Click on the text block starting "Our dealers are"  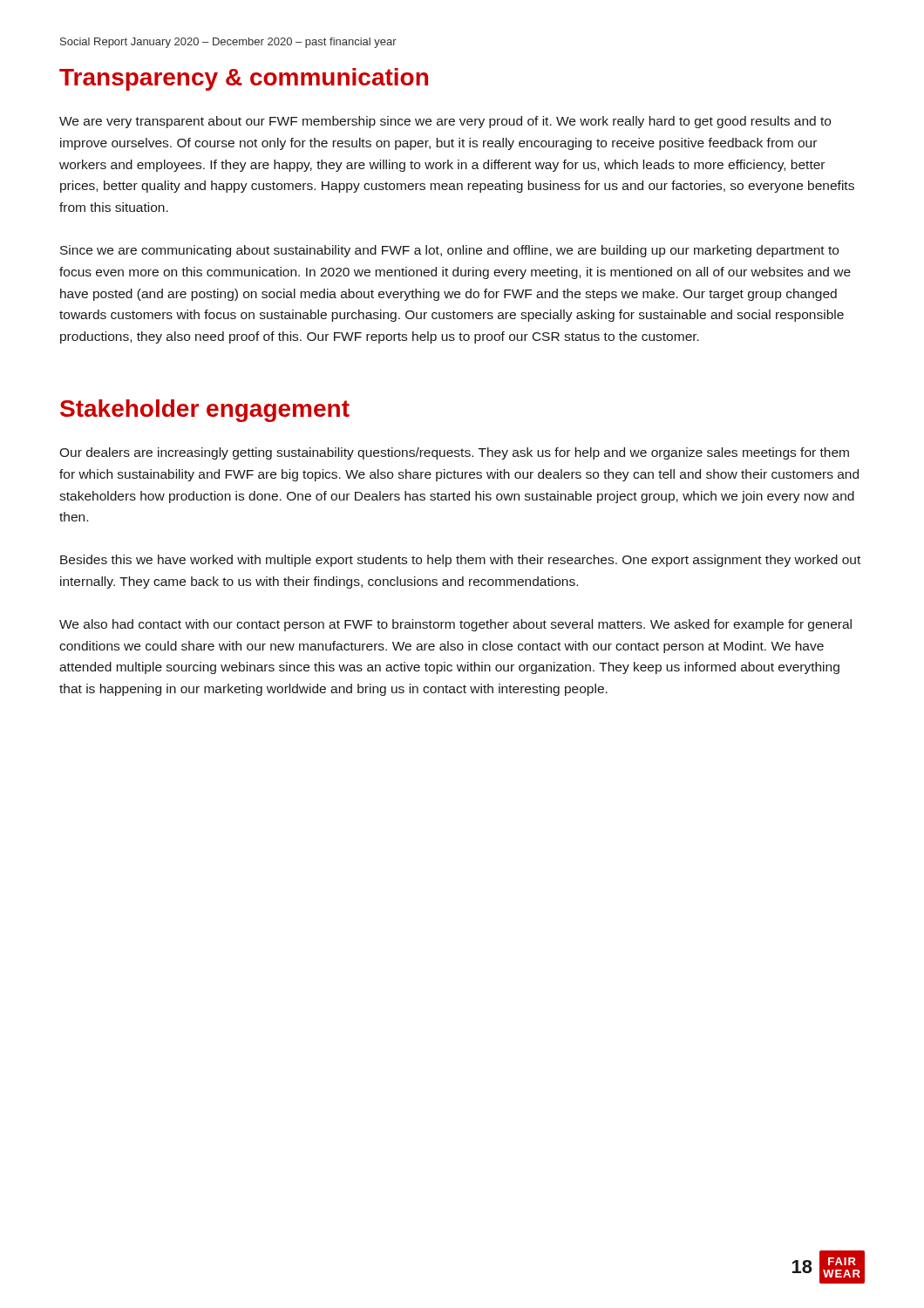(x=459, y=485)
